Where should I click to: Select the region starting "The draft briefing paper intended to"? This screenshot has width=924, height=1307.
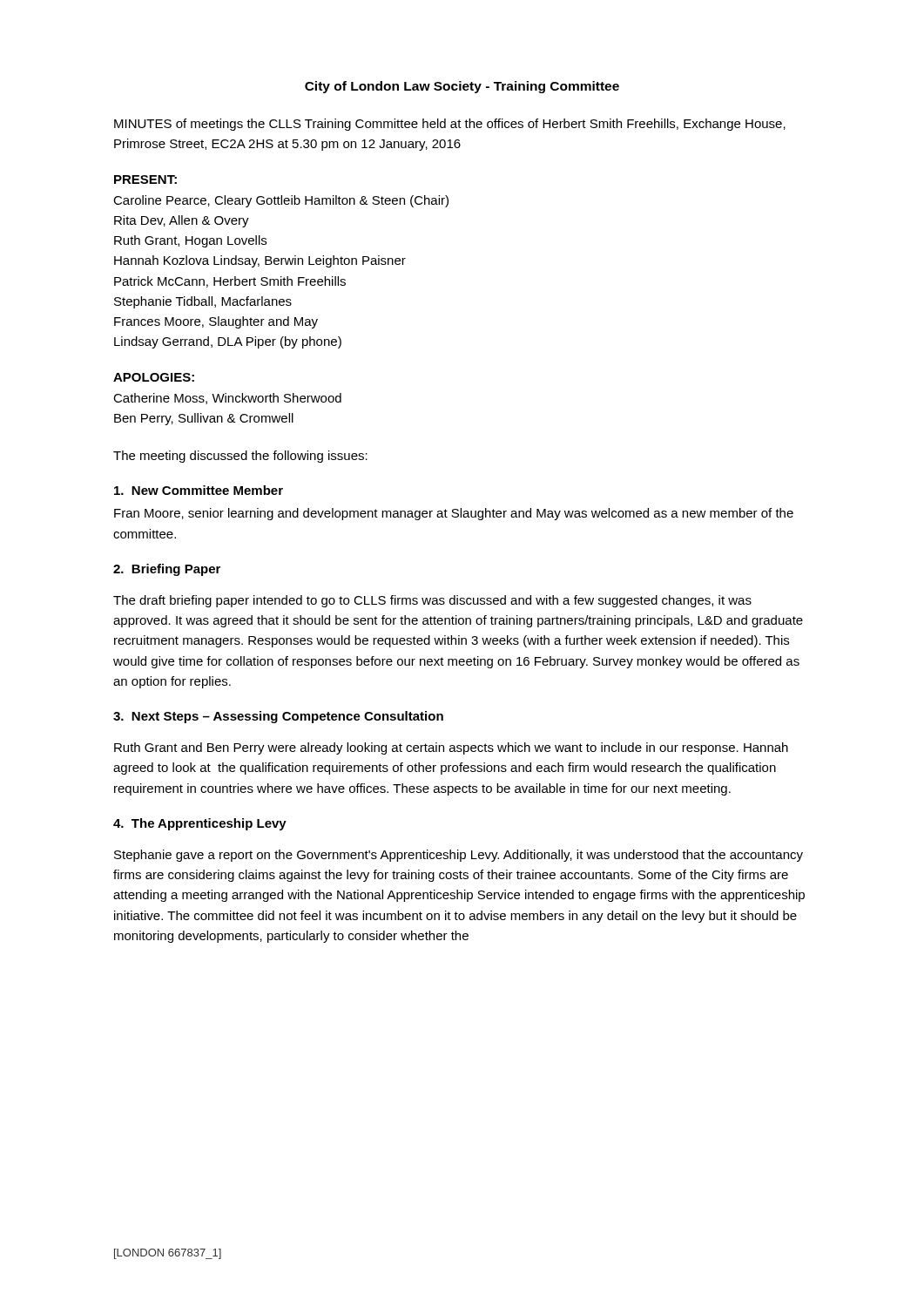pos(458,640)
